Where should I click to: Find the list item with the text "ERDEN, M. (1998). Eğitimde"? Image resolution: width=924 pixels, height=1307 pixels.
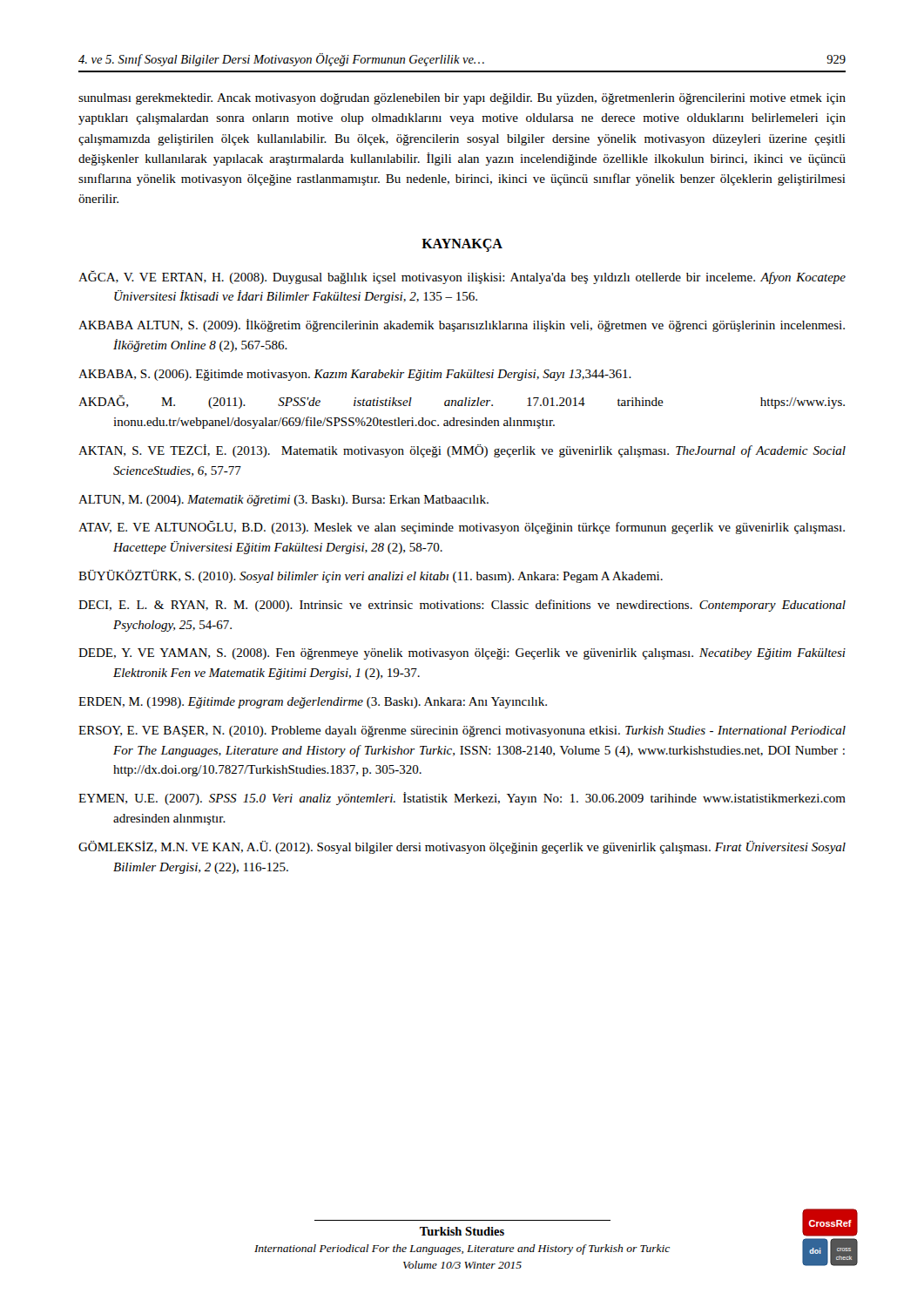tap(313, 701)
